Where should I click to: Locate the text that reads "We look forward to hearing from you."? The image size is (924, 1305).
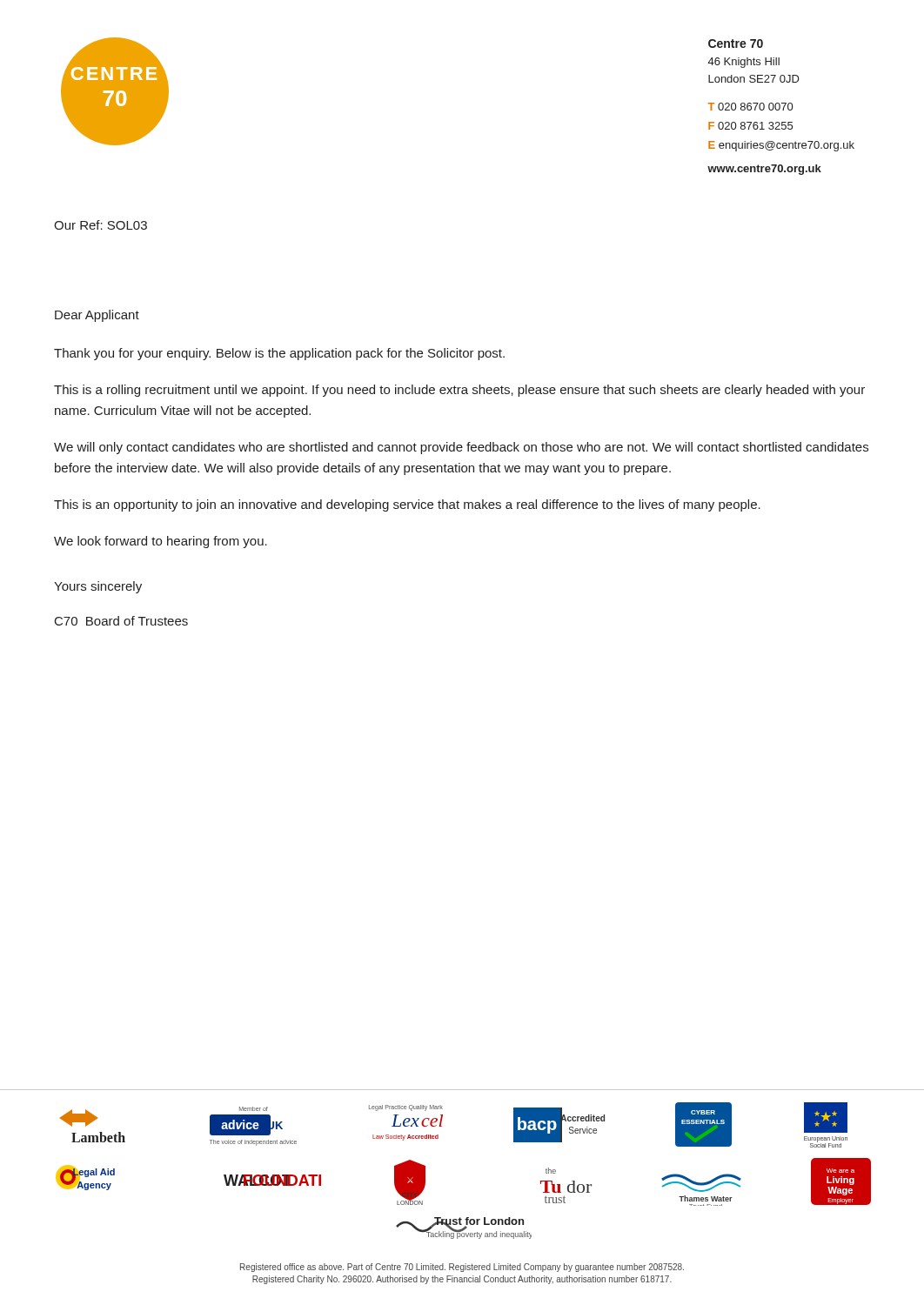[x=161, y=542]
